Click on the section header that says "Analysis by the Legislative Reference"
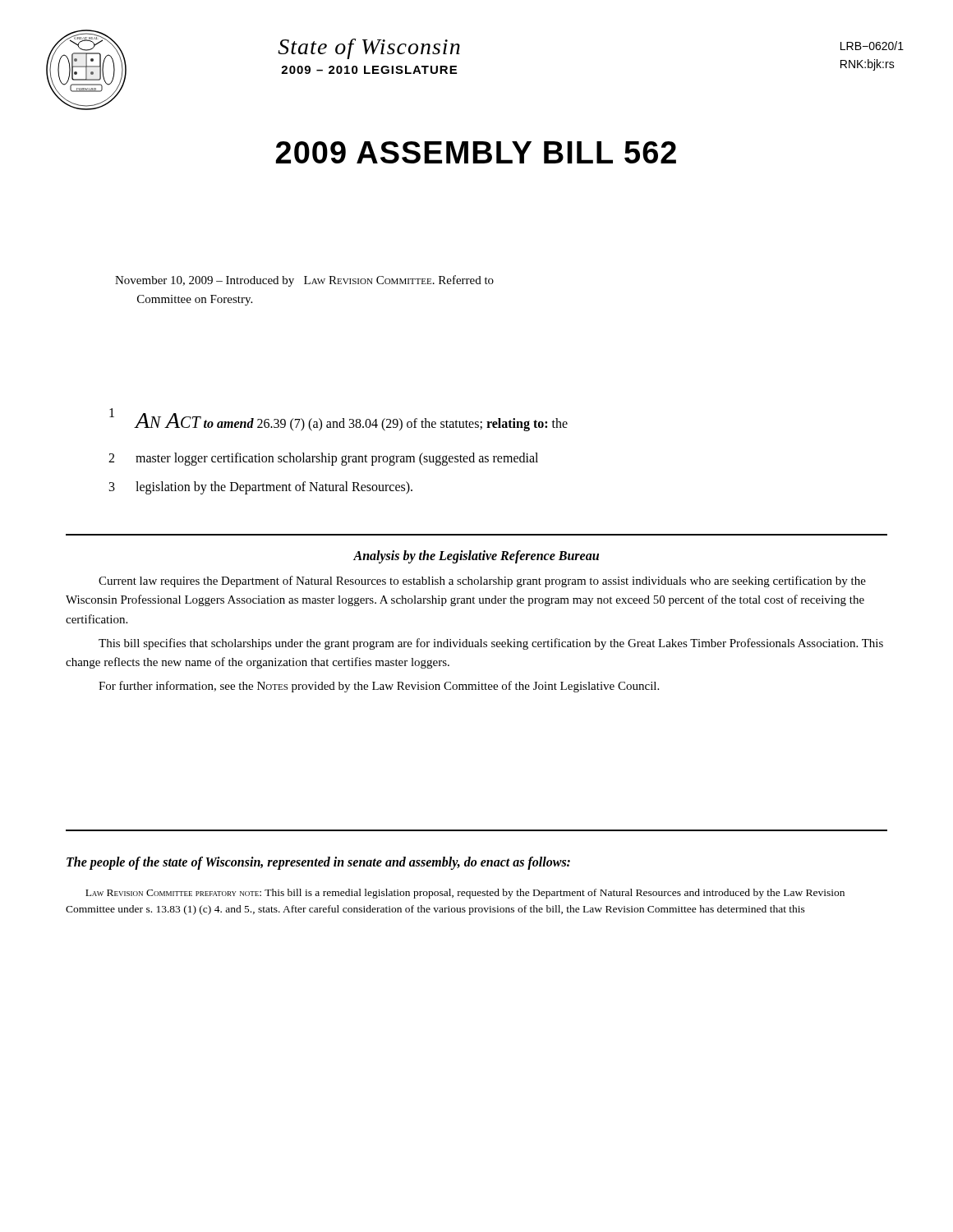This screenshot has width=953, height=1232. point(476,556)
